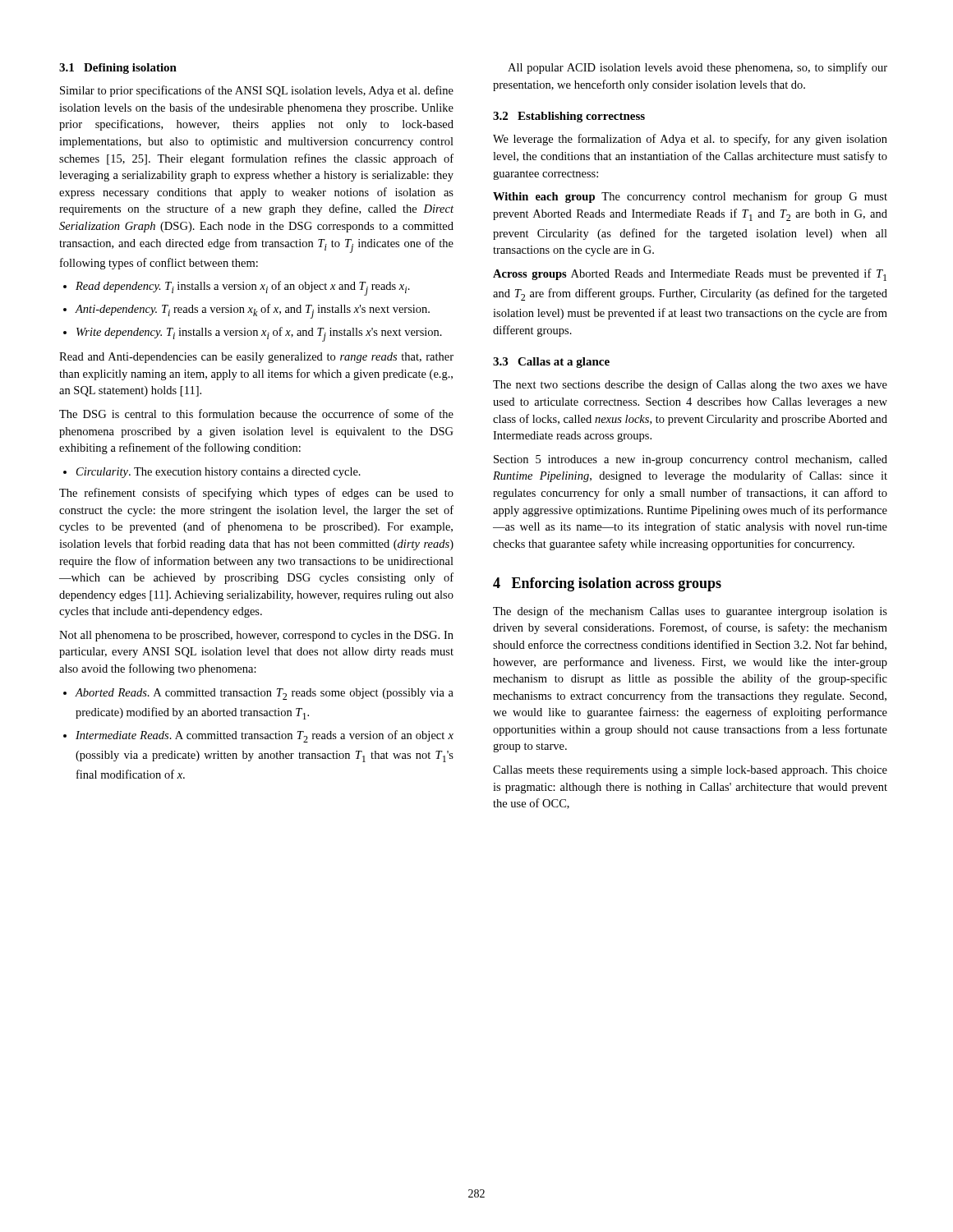Click on the text block containing "We leverage the formalization of"

690,235
